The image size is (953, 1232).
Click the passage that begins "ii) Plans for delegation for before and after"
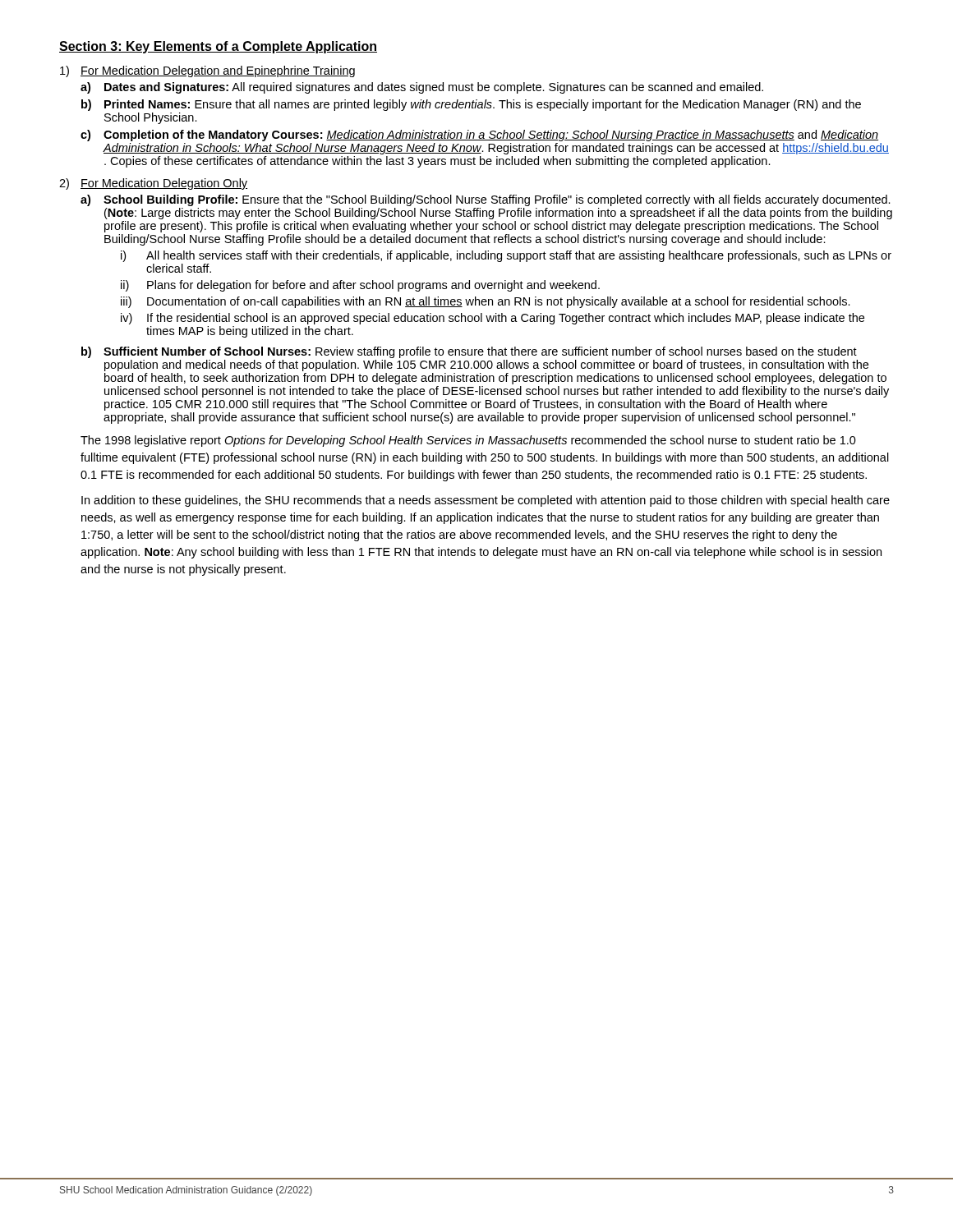(507, 285)
